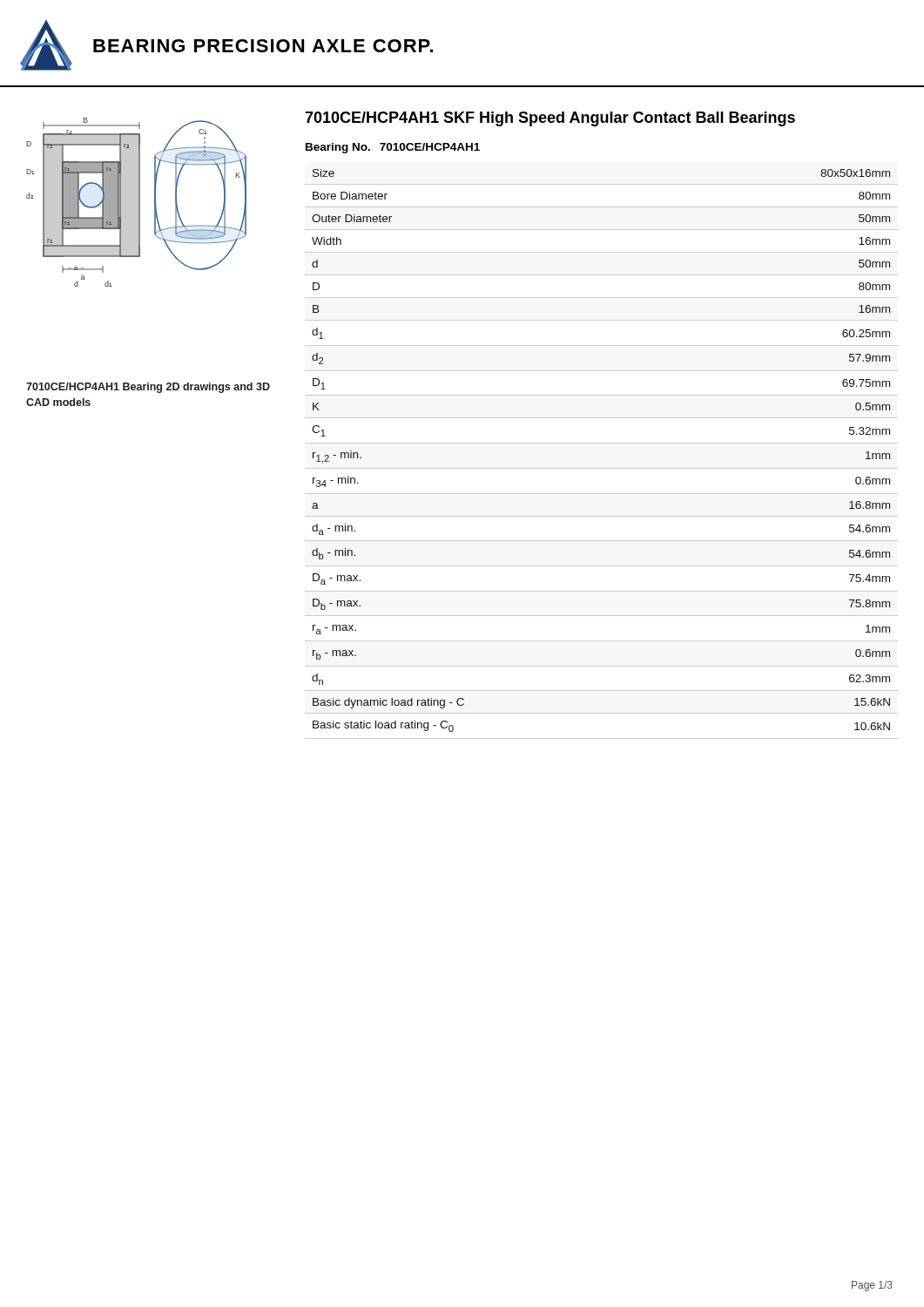The height and width of the screenshot is (1307, 924).
Task: Locate the engineering diagram
Action: 152,236
